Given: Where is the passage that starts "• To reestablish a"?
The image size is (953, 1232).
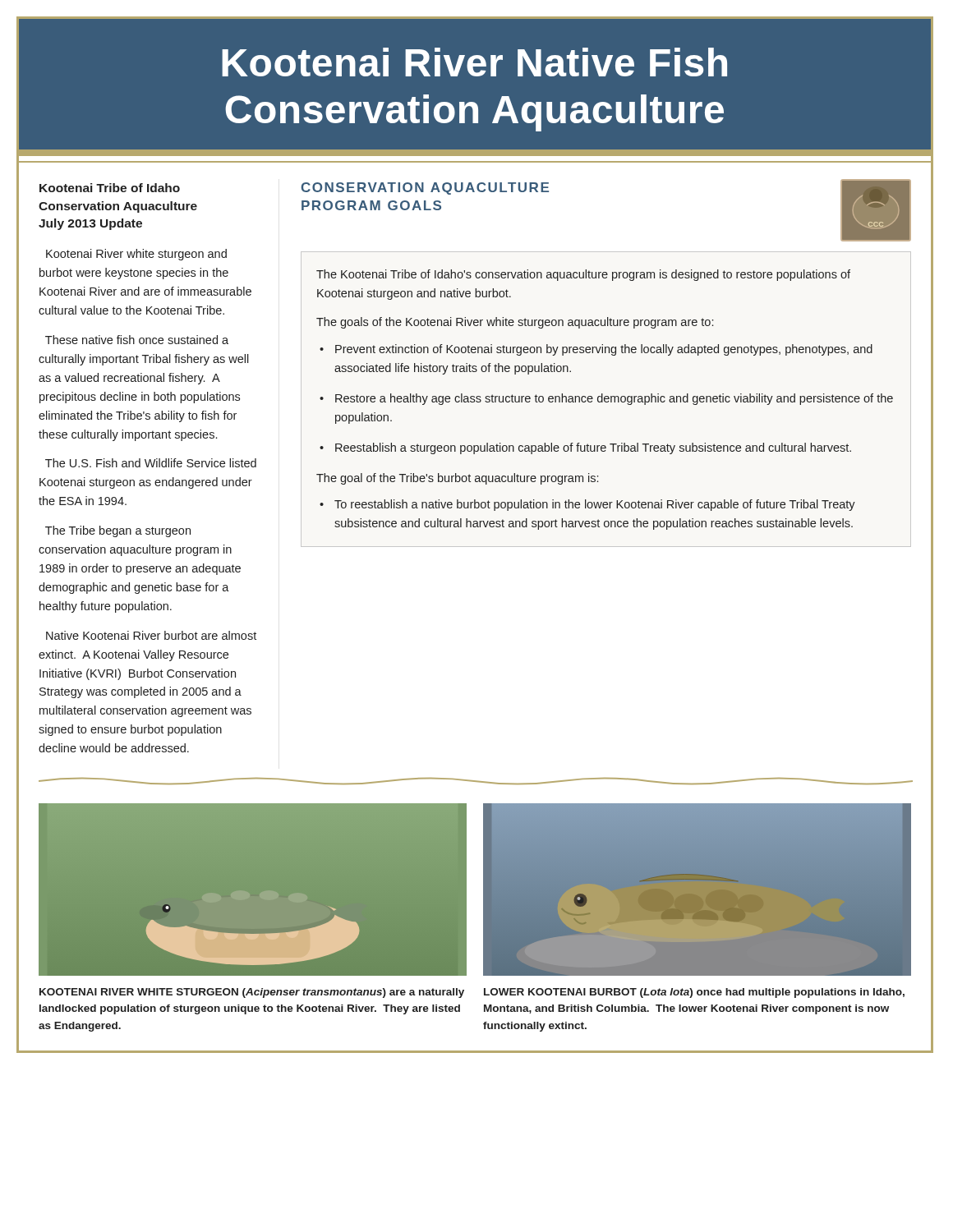Looking at the screenshot, I should [x=587, y=513].
